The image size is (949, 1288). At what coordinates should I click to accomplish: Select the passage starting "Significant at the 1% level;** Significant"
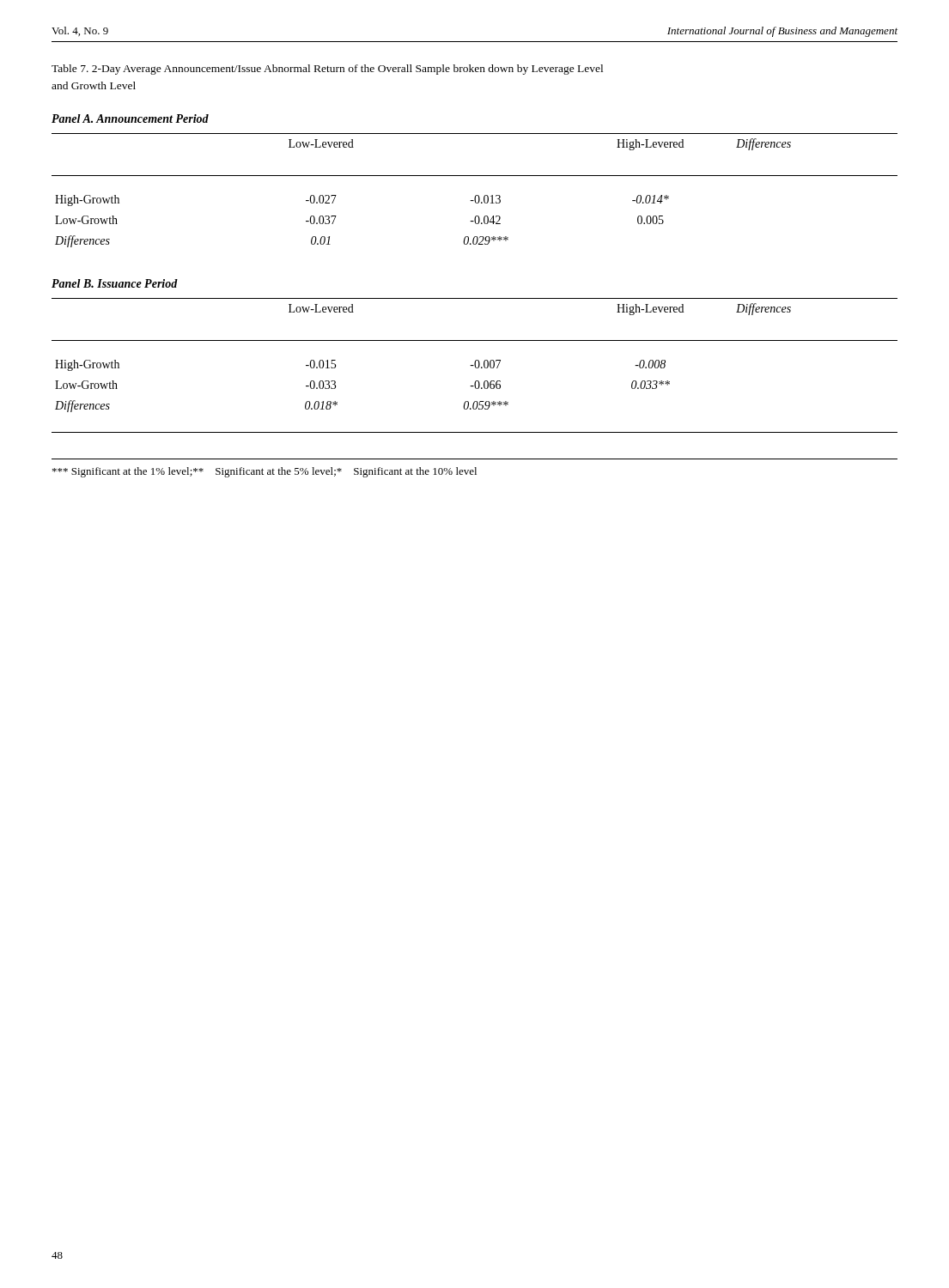(x=264, y=471)
